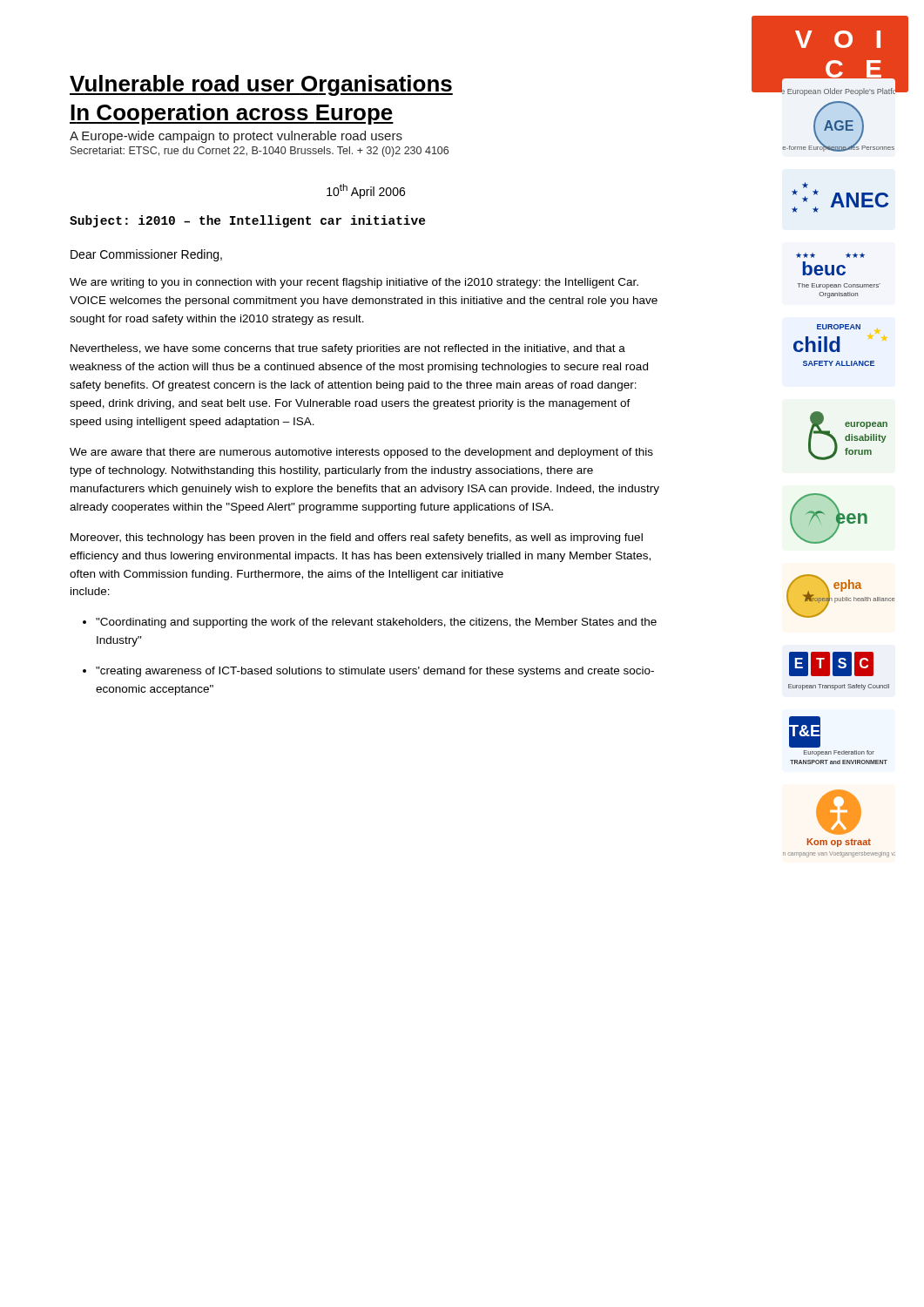
Task: Find the section header
Action: coord(248,221)
